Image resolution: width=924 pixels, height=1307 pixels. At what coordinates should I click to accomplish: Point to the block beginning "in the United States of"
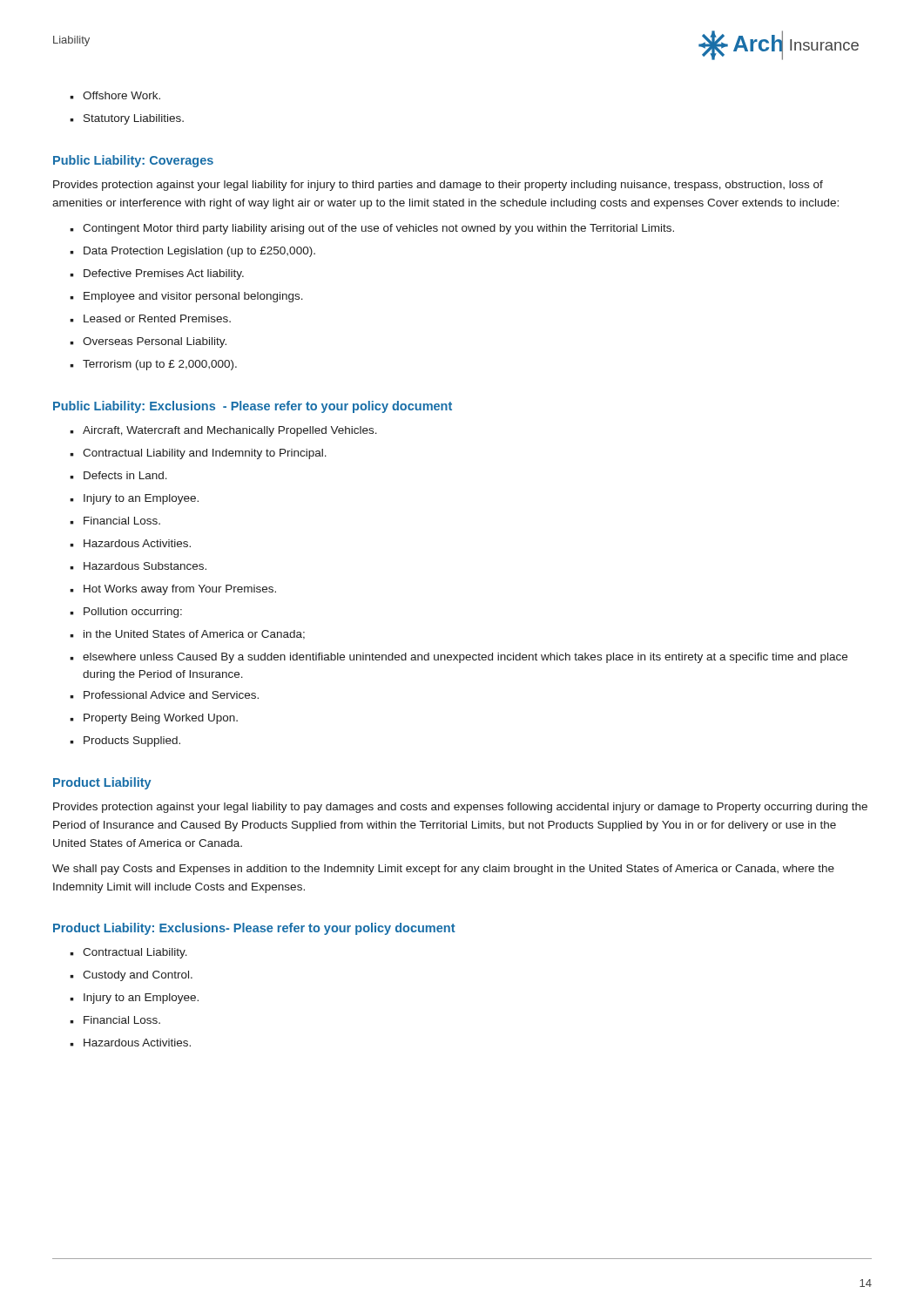[x=194, y=635]
